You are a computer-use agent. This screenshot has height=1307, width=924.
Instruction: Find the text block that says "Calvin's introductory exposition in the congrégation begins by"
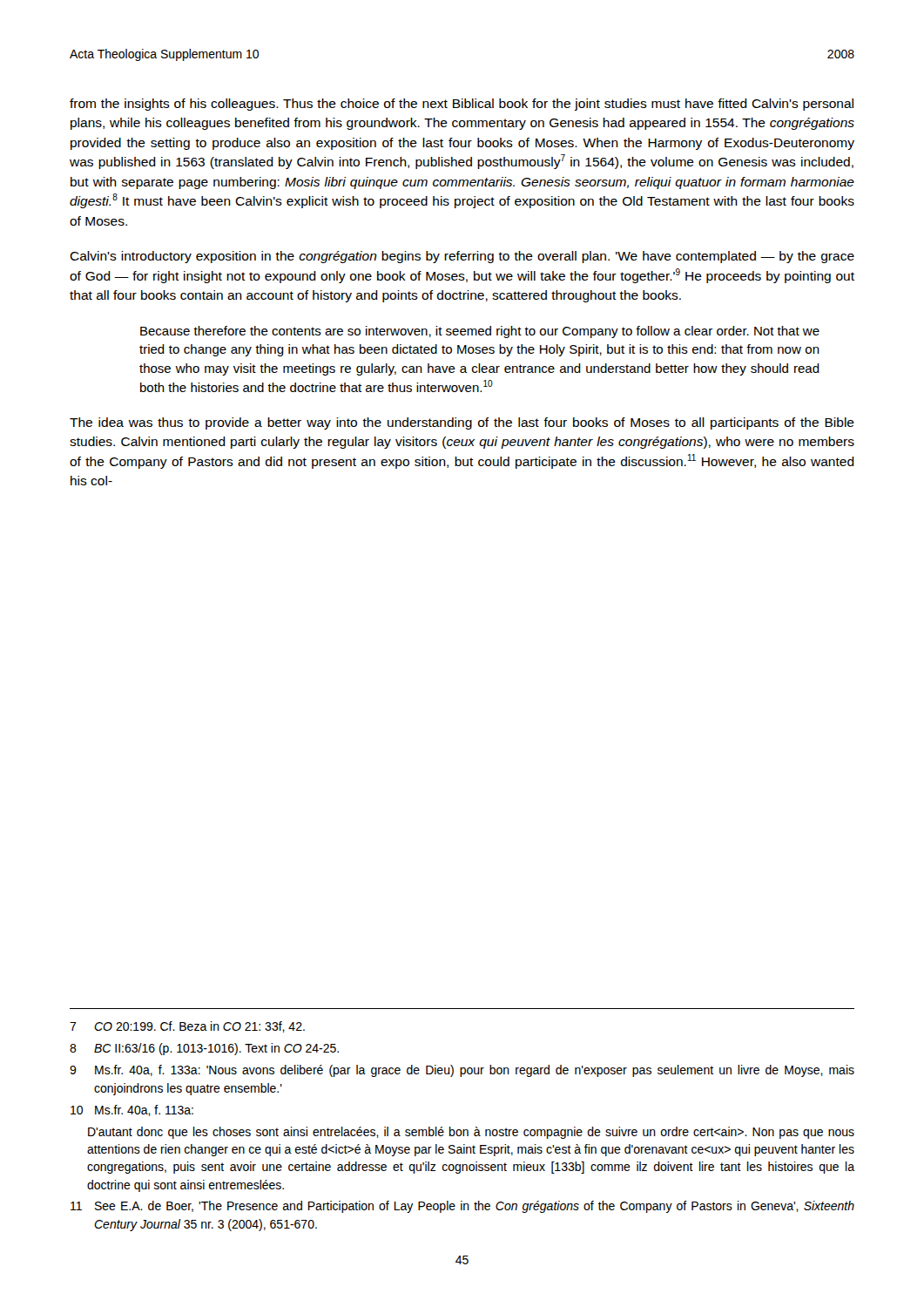[x=462, y=276]
